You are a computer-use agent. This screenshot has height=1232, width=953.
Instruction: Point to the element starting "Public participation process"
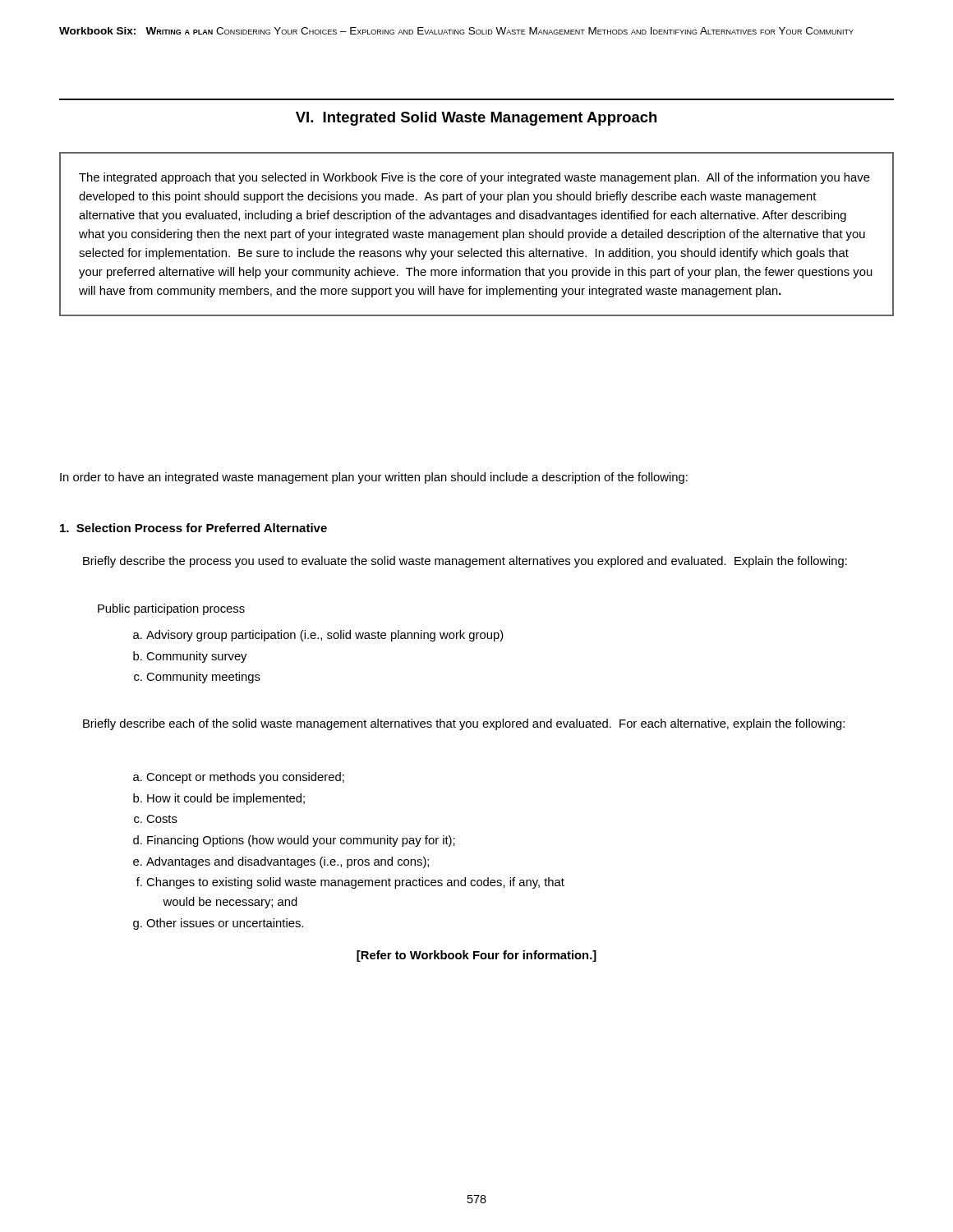coord(171,609)
